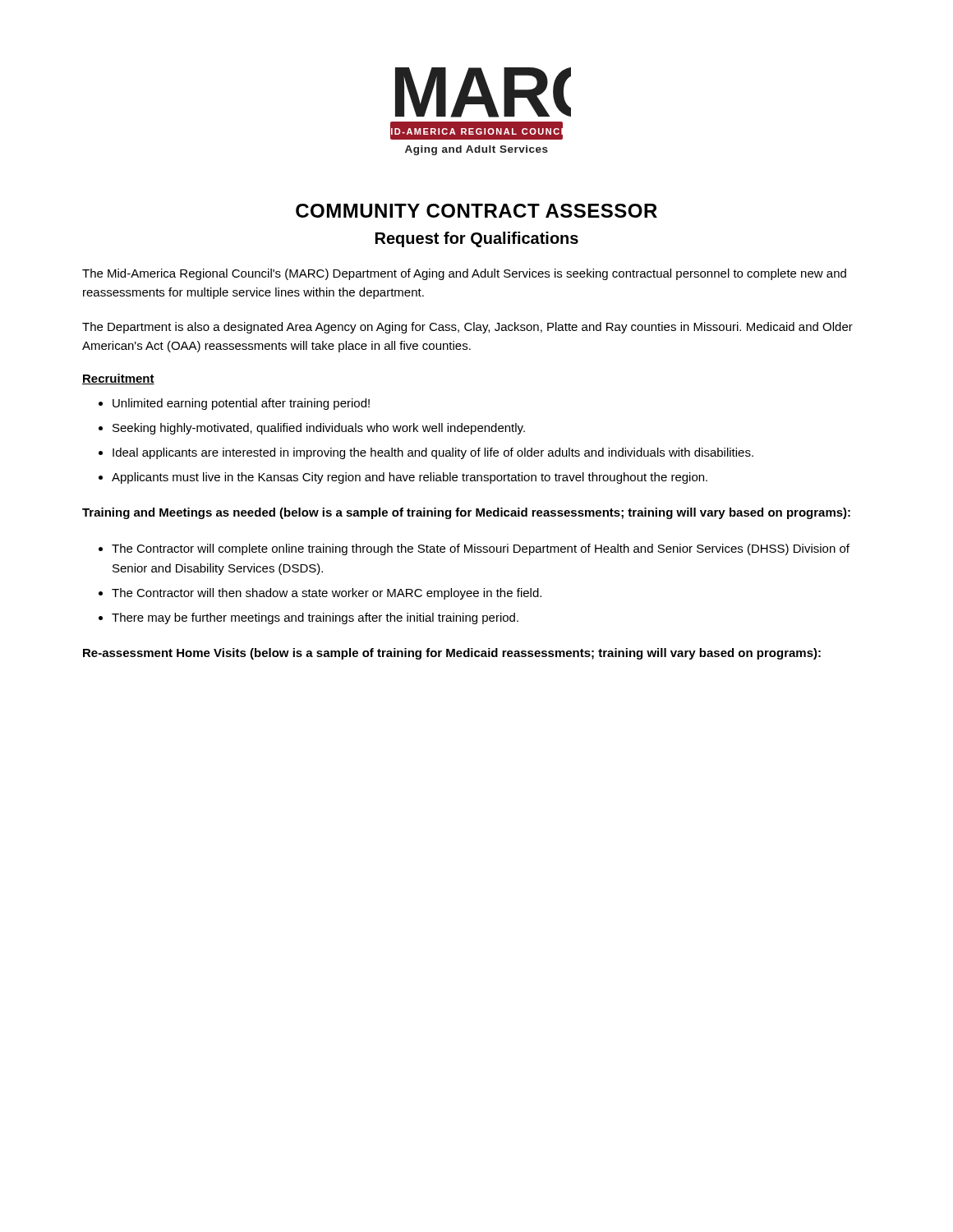Select the section header that reads "Request for Qualifications"
This screenshot has height=1232, width=953.
click(476, 239)
